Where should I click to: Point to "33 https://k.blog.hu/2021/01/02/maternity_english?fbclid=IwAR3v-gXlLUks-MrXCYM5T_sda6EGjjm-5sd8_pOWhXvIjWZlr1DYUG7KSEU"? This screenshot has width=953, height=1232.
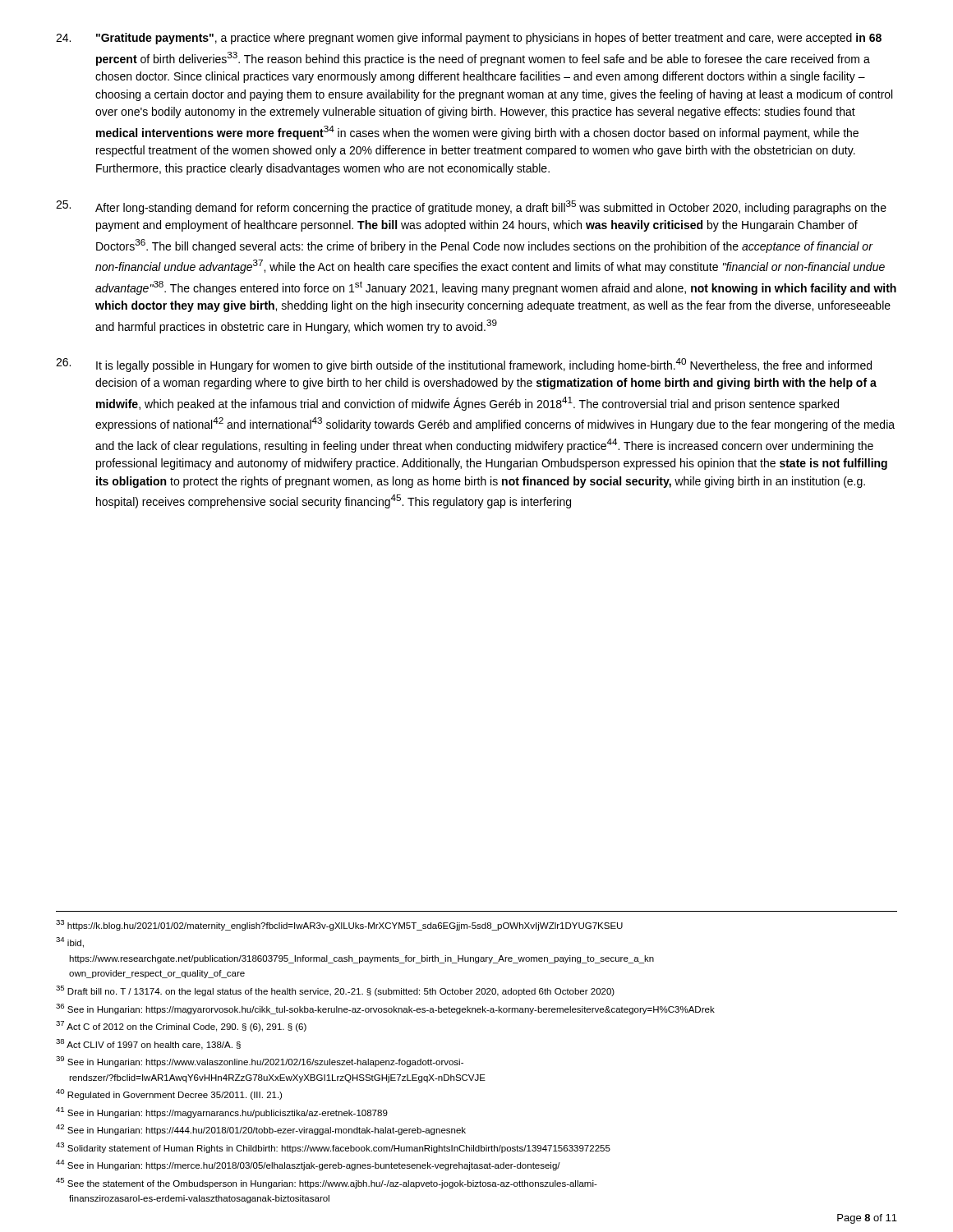pos(339,924)
